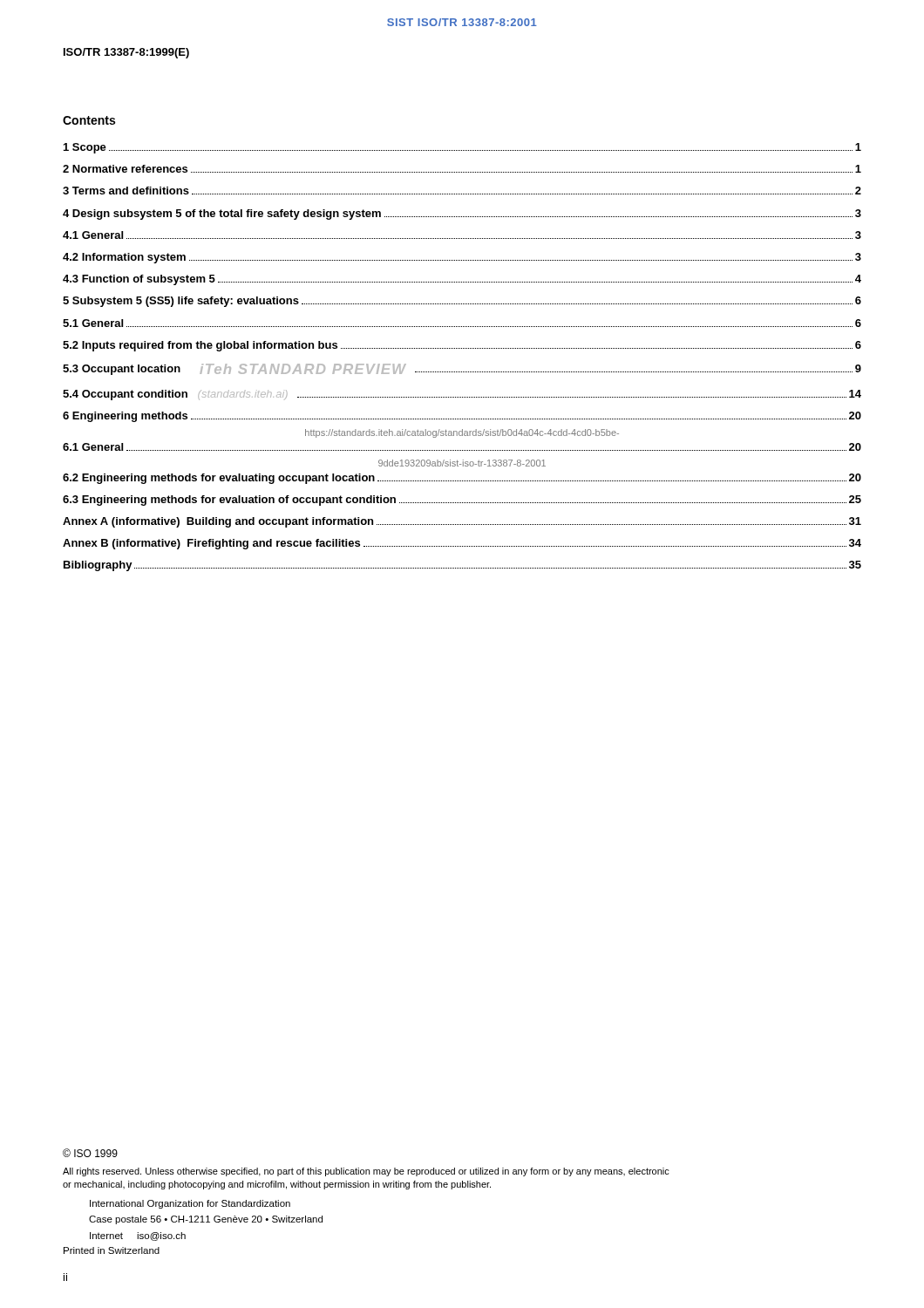Image resolution: width=924 pixels, height=1308 pixels.
Task: Navigate to the text block starting "4.3 Function of"
Action: (462, 279)
